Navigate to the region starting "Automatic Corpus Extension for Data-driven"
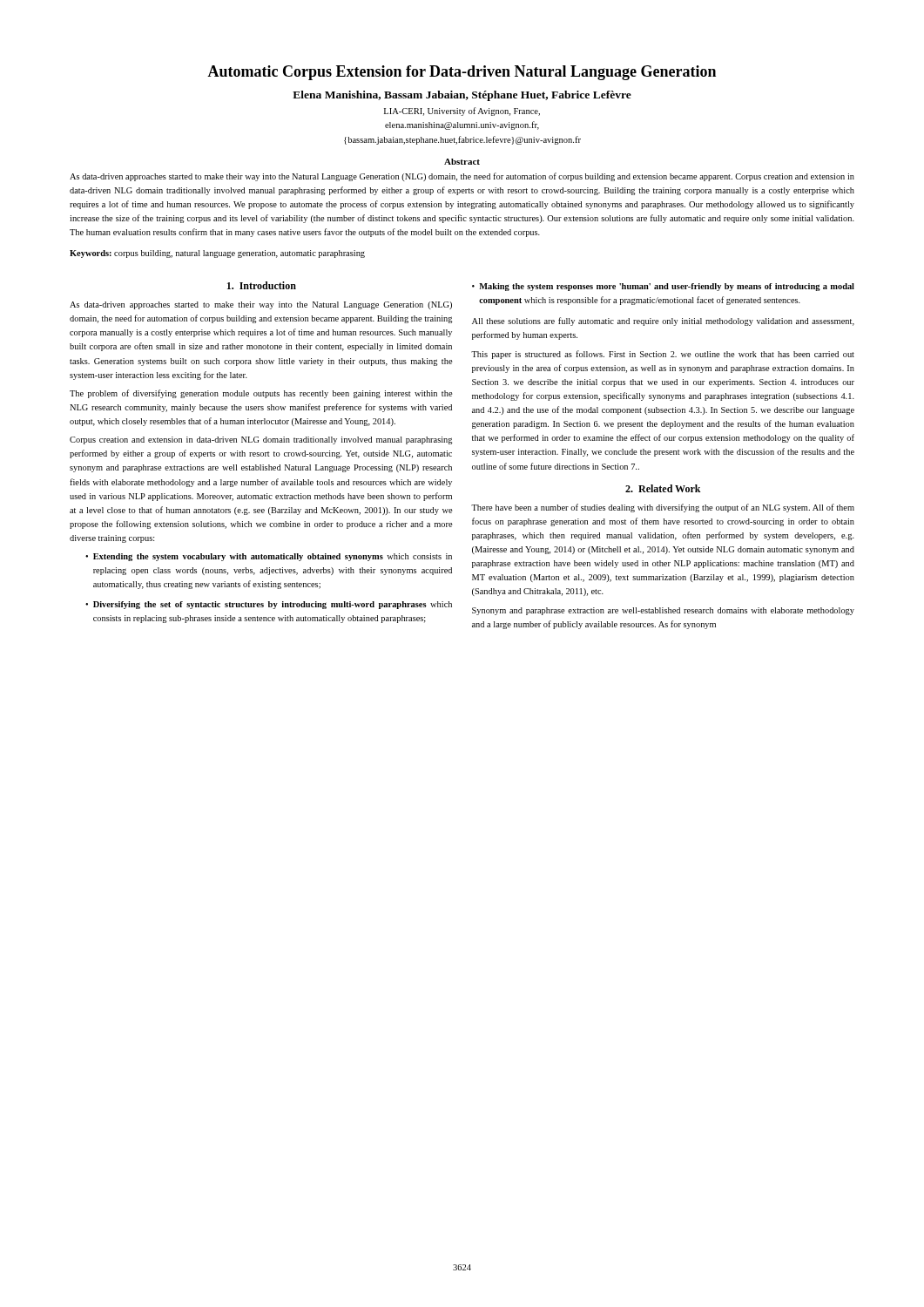This screenshot has width=924, height=1307. click(x=462, y=71)
